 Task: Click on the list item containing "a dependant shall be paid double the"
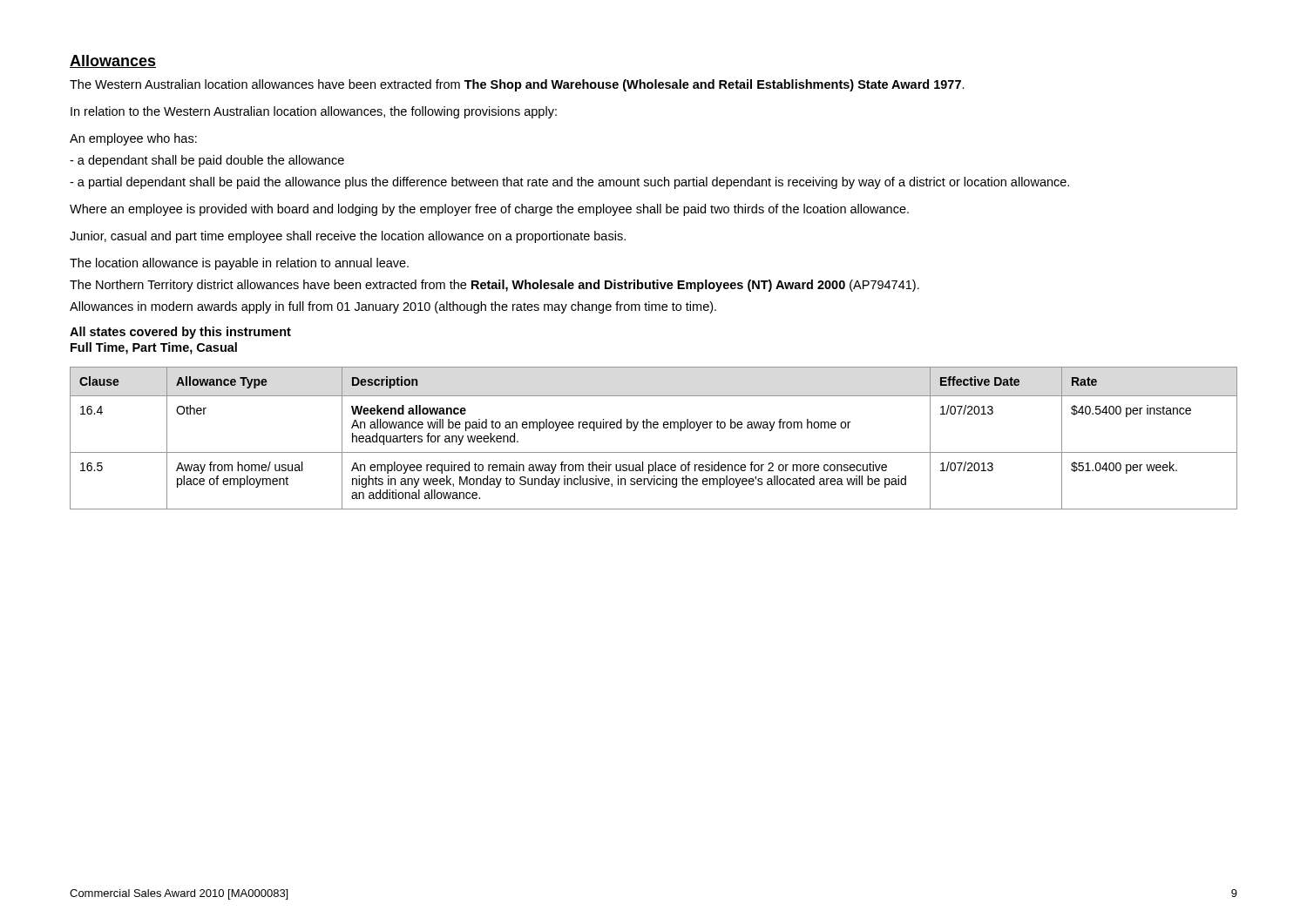207,160
